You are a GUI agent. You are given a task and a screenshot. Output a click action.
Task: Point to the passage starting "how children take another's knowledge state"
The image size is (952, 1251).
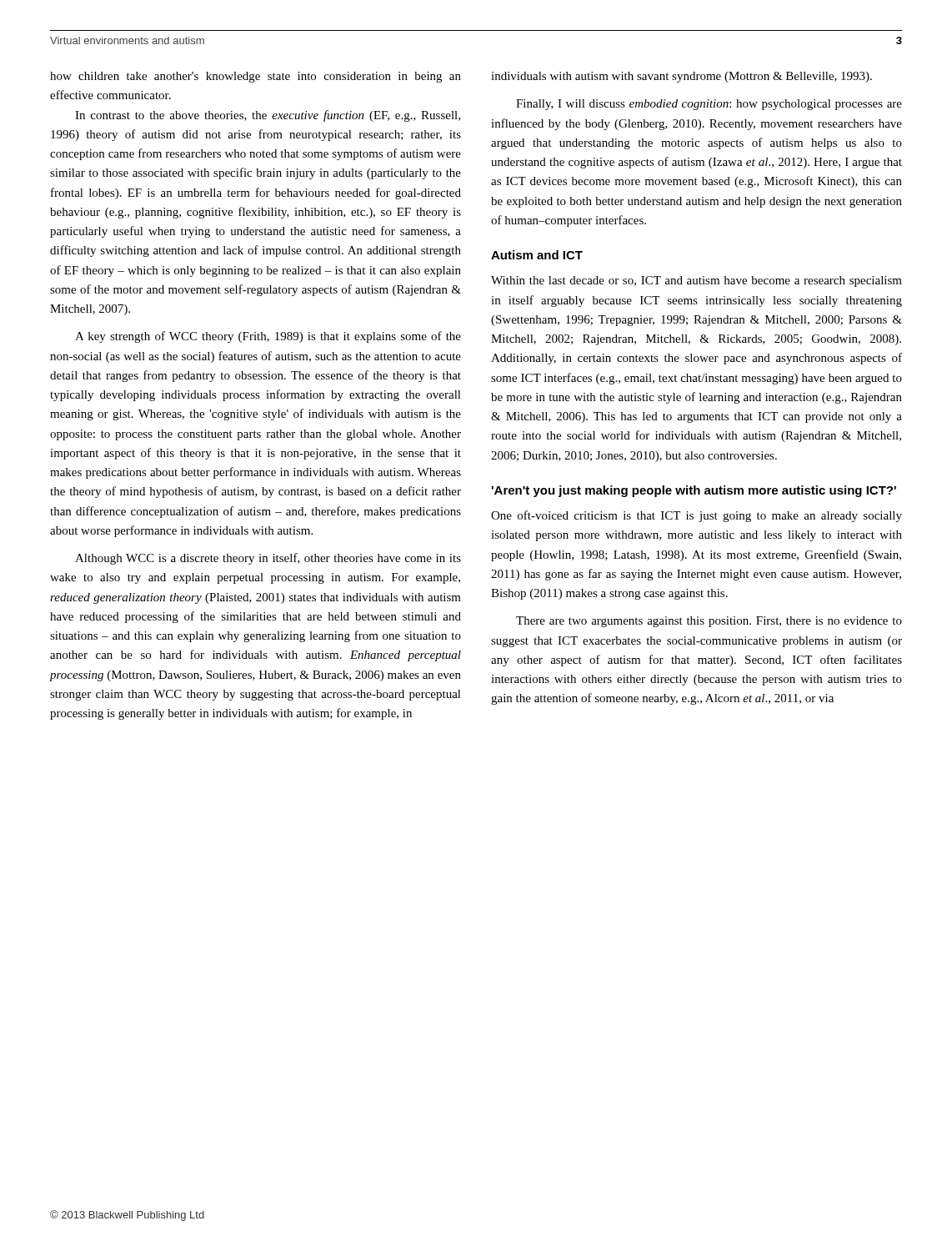coord(255,395)
